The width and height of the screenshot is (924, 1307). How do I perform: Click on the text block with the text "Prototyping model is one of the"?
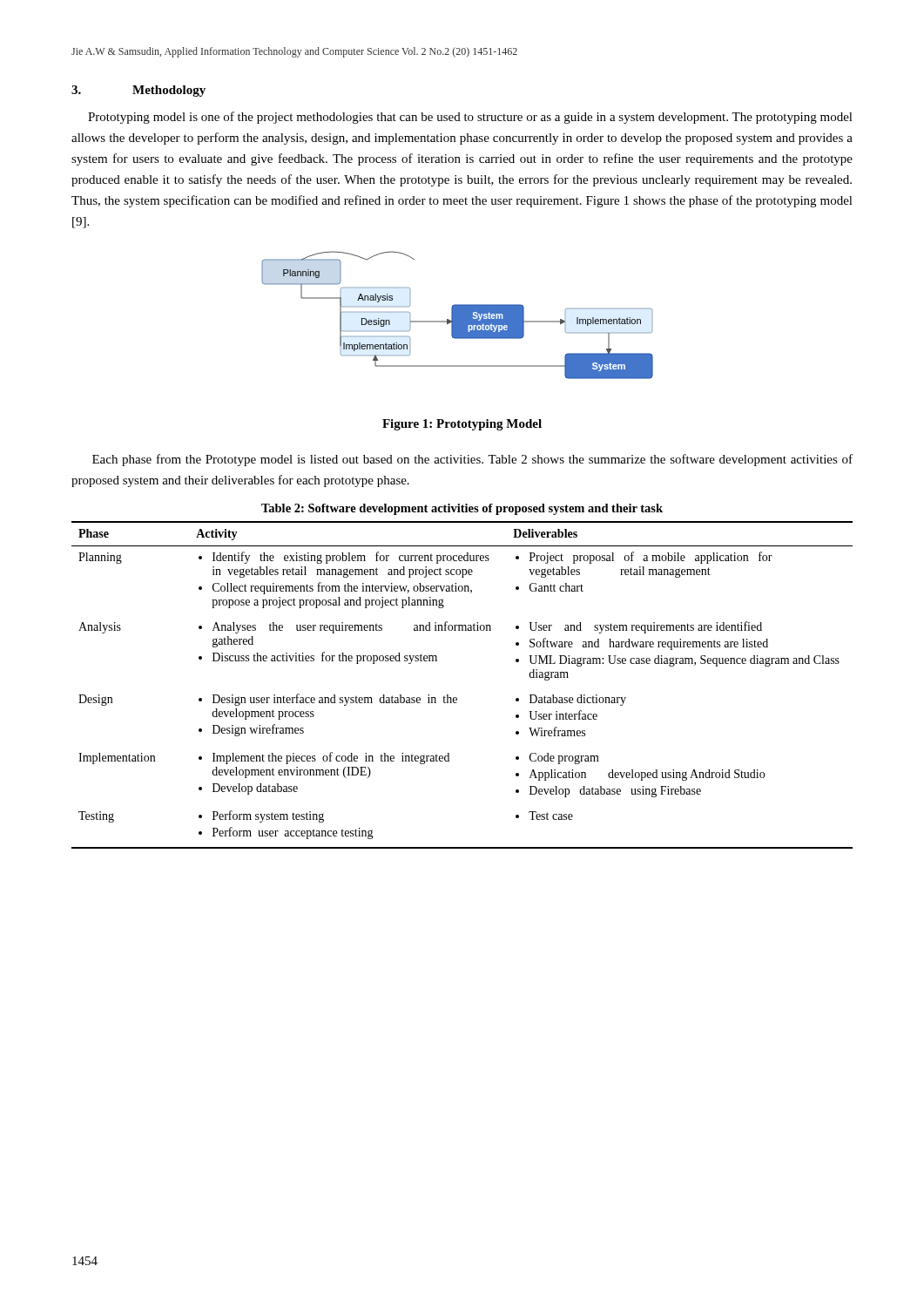tap(462, 169)
